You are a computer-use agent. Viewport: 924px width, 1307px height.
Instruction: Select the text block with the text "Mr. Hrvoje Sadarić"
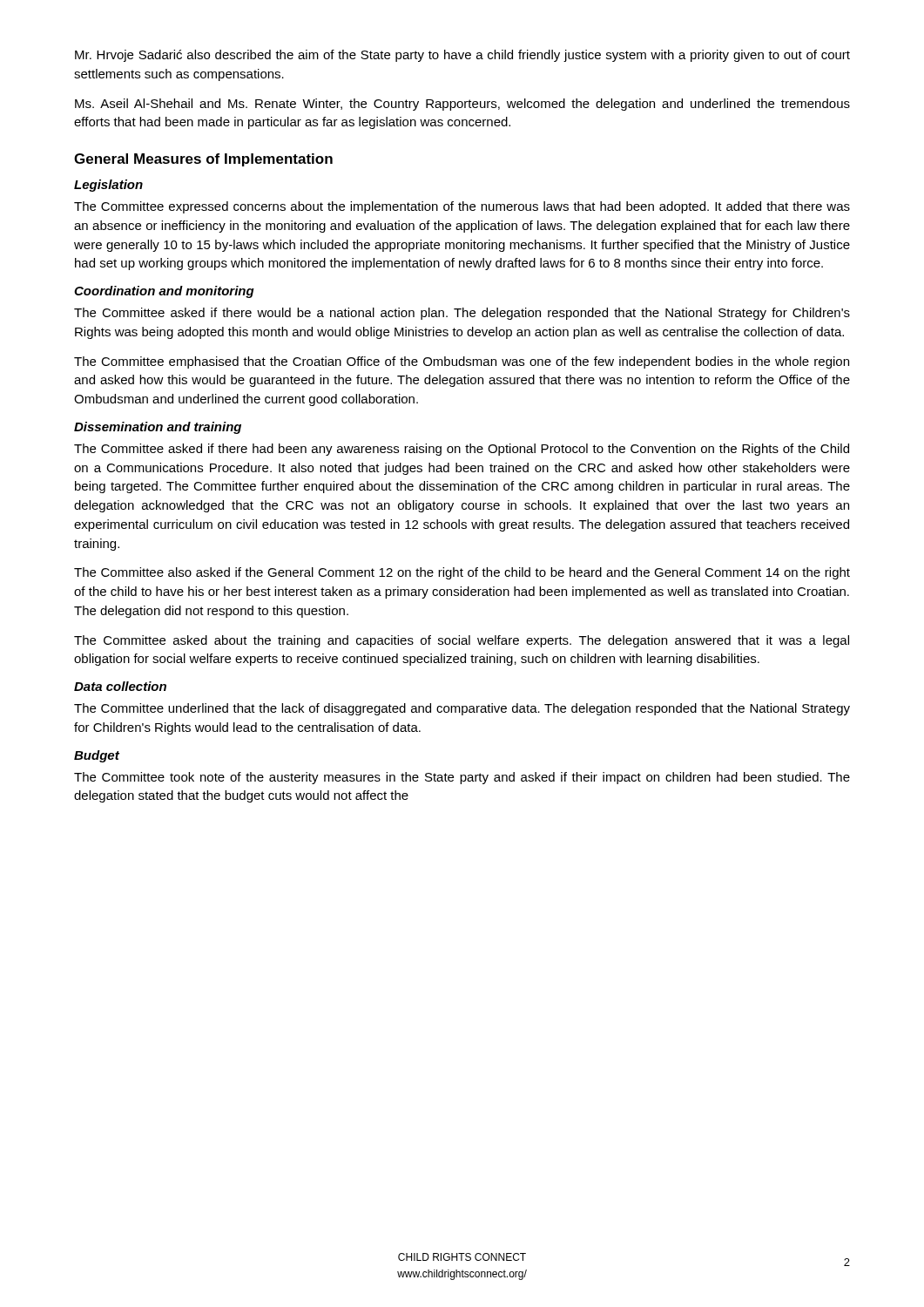click(x=462, y=64)
